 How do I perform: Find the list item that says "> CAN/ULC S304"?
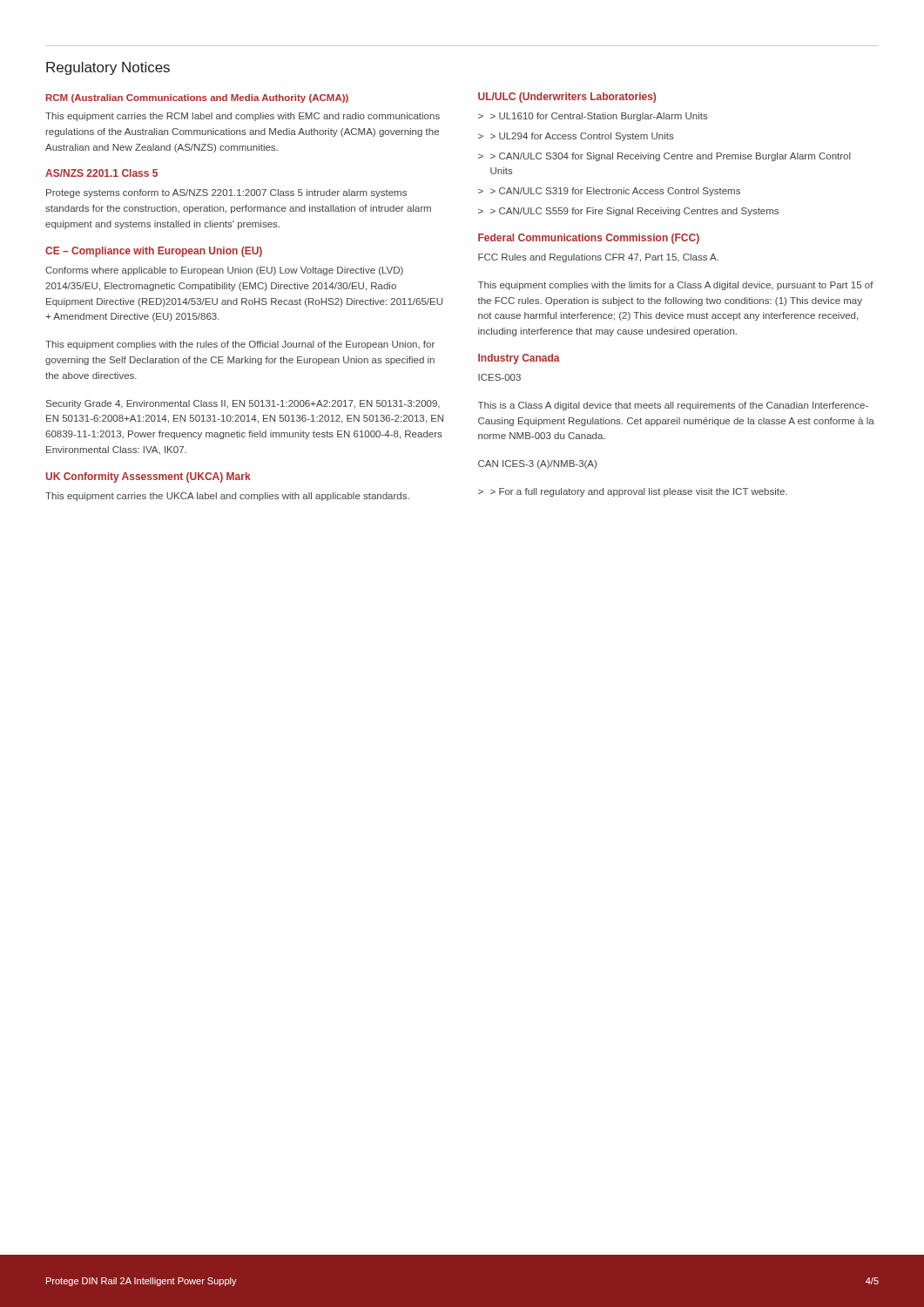[670, 163]
